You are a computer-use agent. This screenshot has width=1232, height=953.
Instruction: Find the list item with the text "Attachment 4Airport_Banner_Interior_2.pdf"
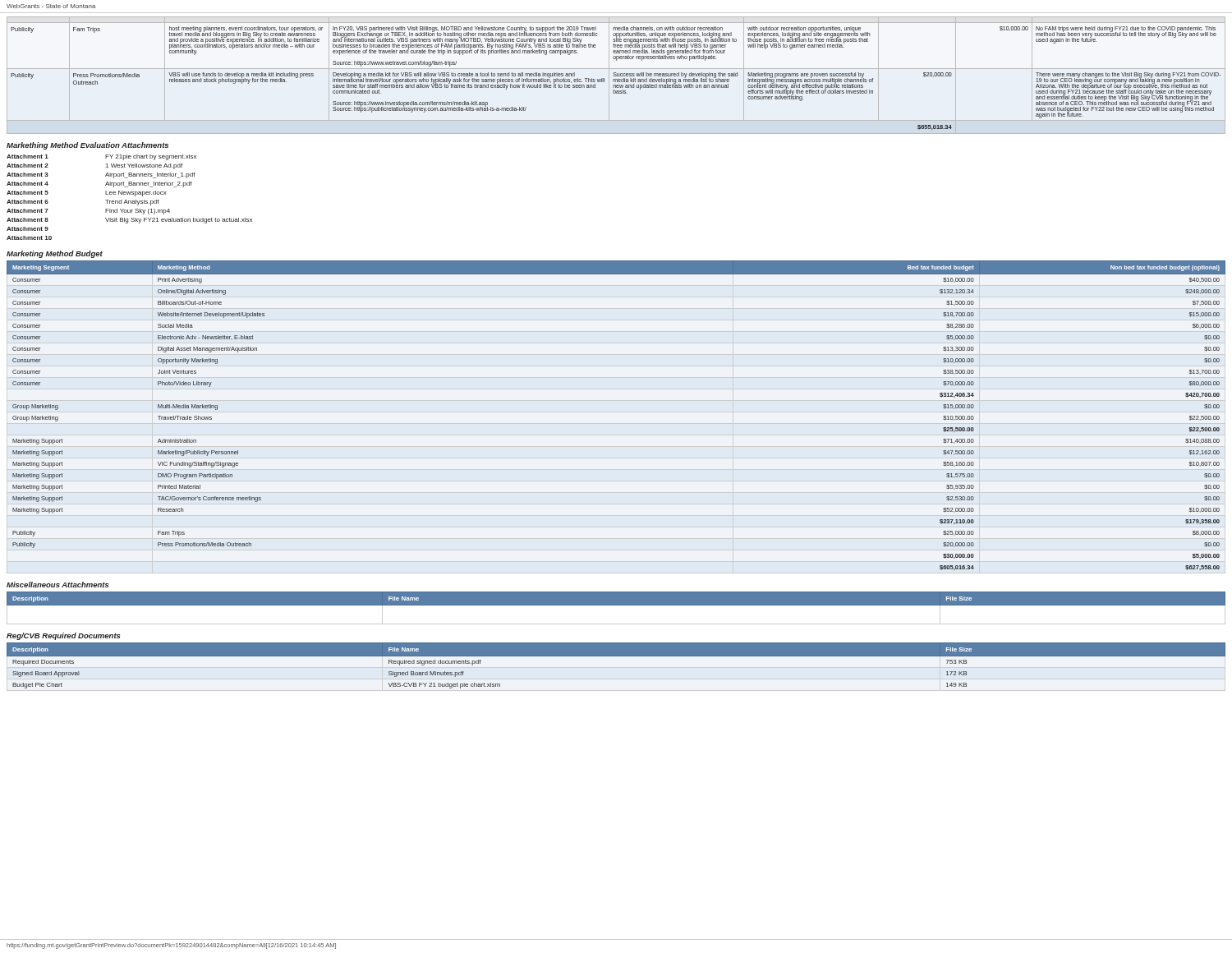point(22,184)
